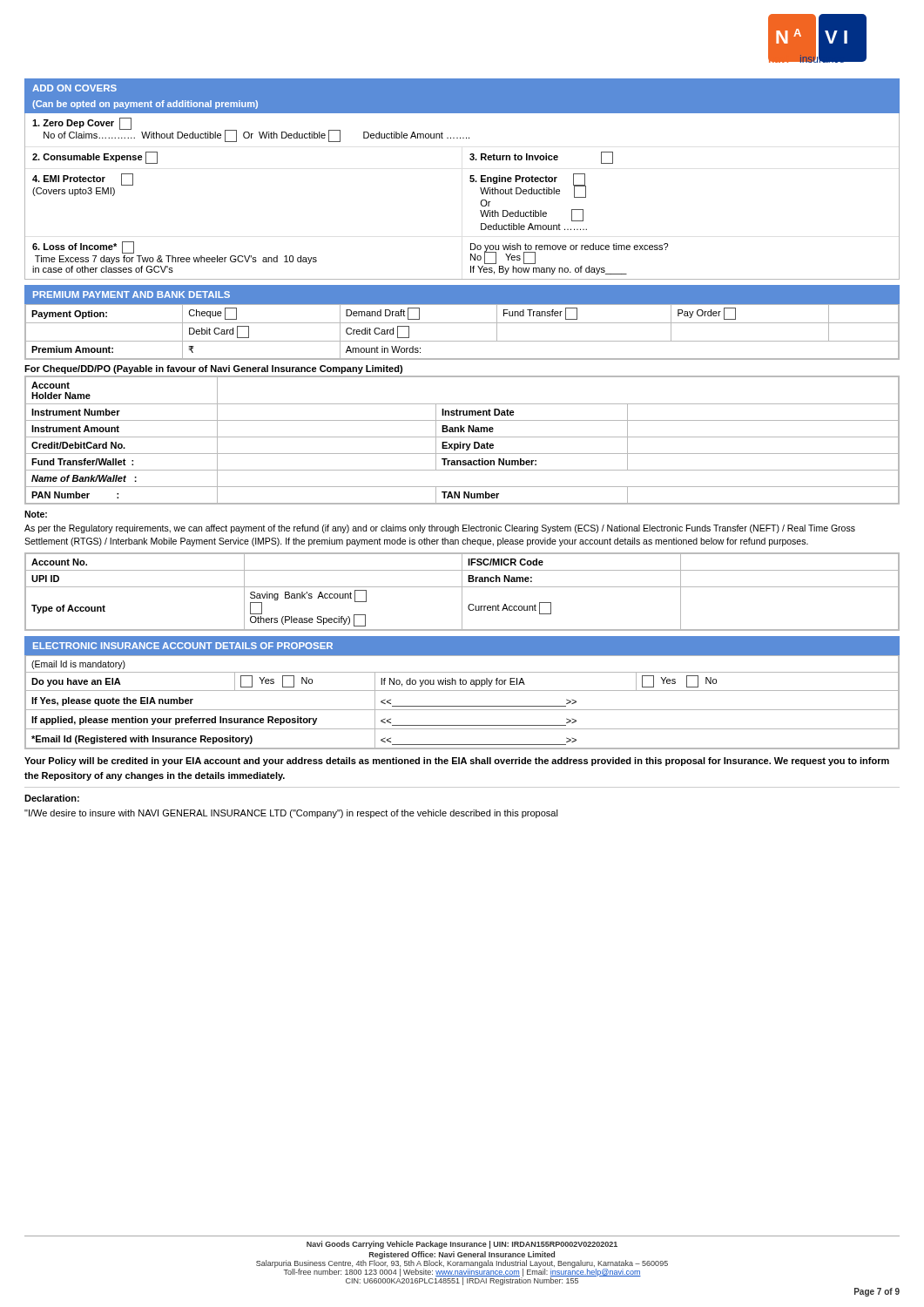Where is the passage that starts "Zero Dep Cover No of Claims………… Without Deductible"?
The width and height of the screenshot is (924, 1307).
[x=251, y=130]
